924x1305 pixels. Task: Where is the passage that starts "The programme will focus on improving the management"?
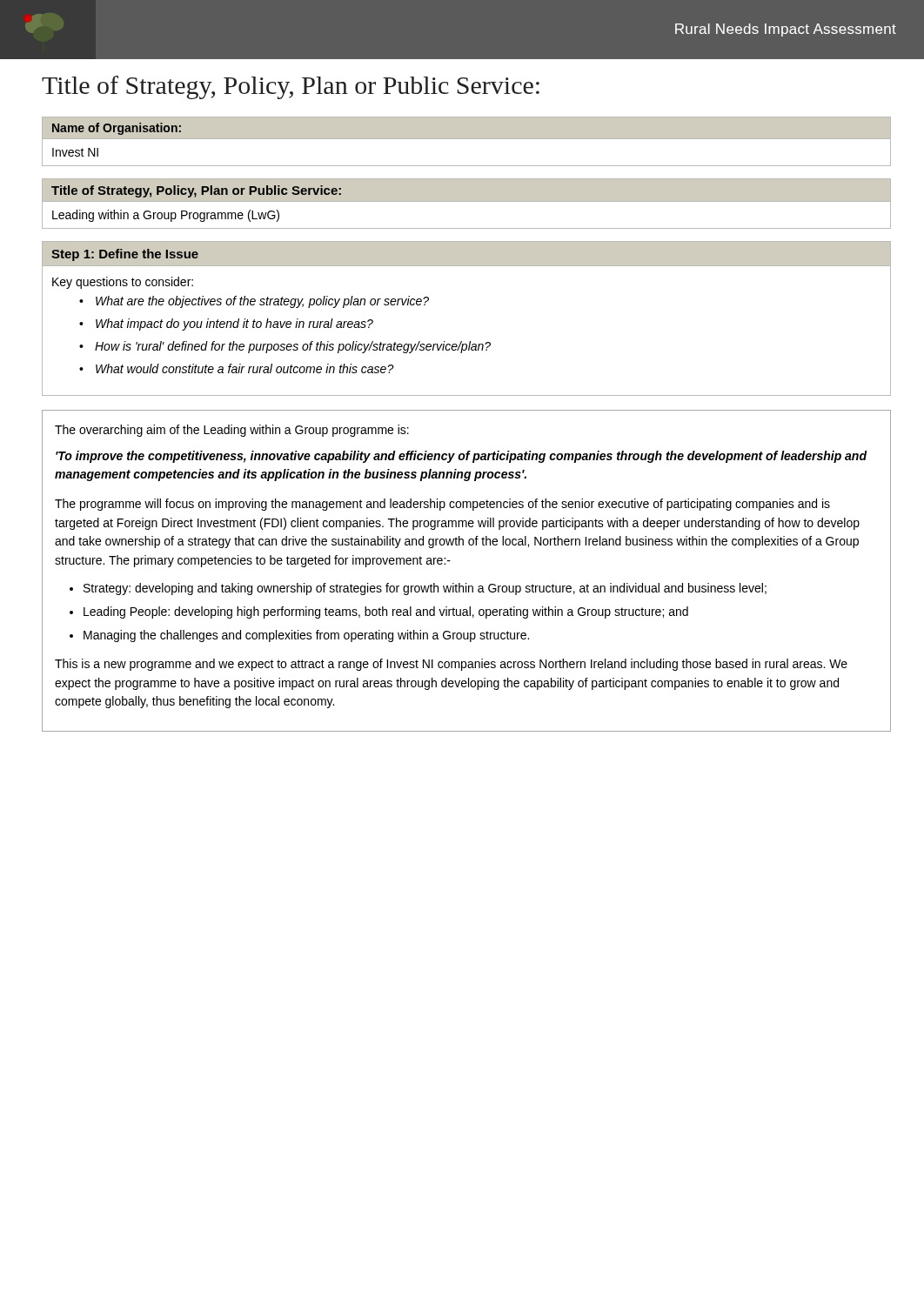pos(457,532)
